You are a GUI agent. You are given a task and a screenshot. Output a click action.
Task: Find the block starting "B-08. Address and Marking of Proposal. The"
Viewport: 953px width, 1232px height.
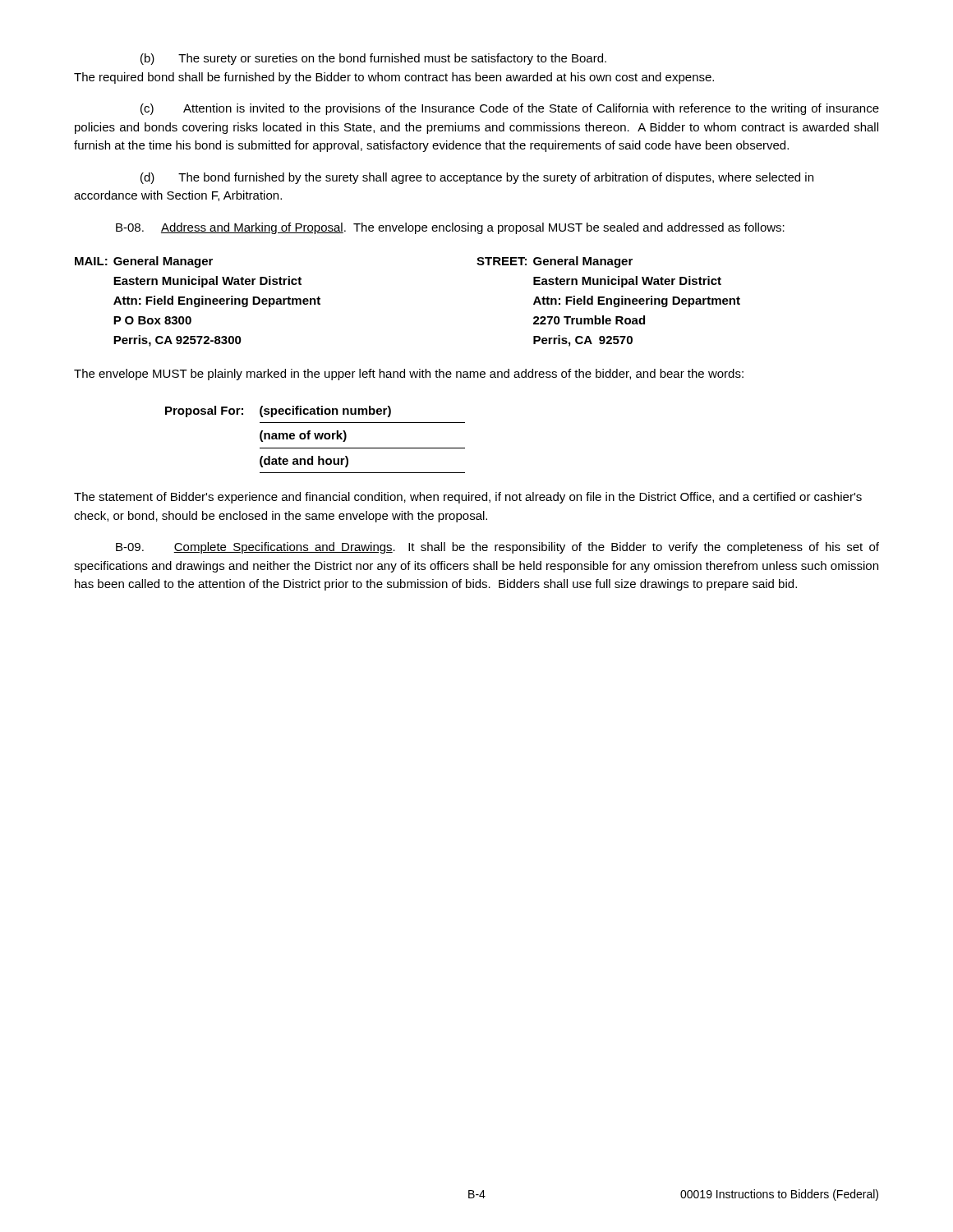[x=476, y=227]
